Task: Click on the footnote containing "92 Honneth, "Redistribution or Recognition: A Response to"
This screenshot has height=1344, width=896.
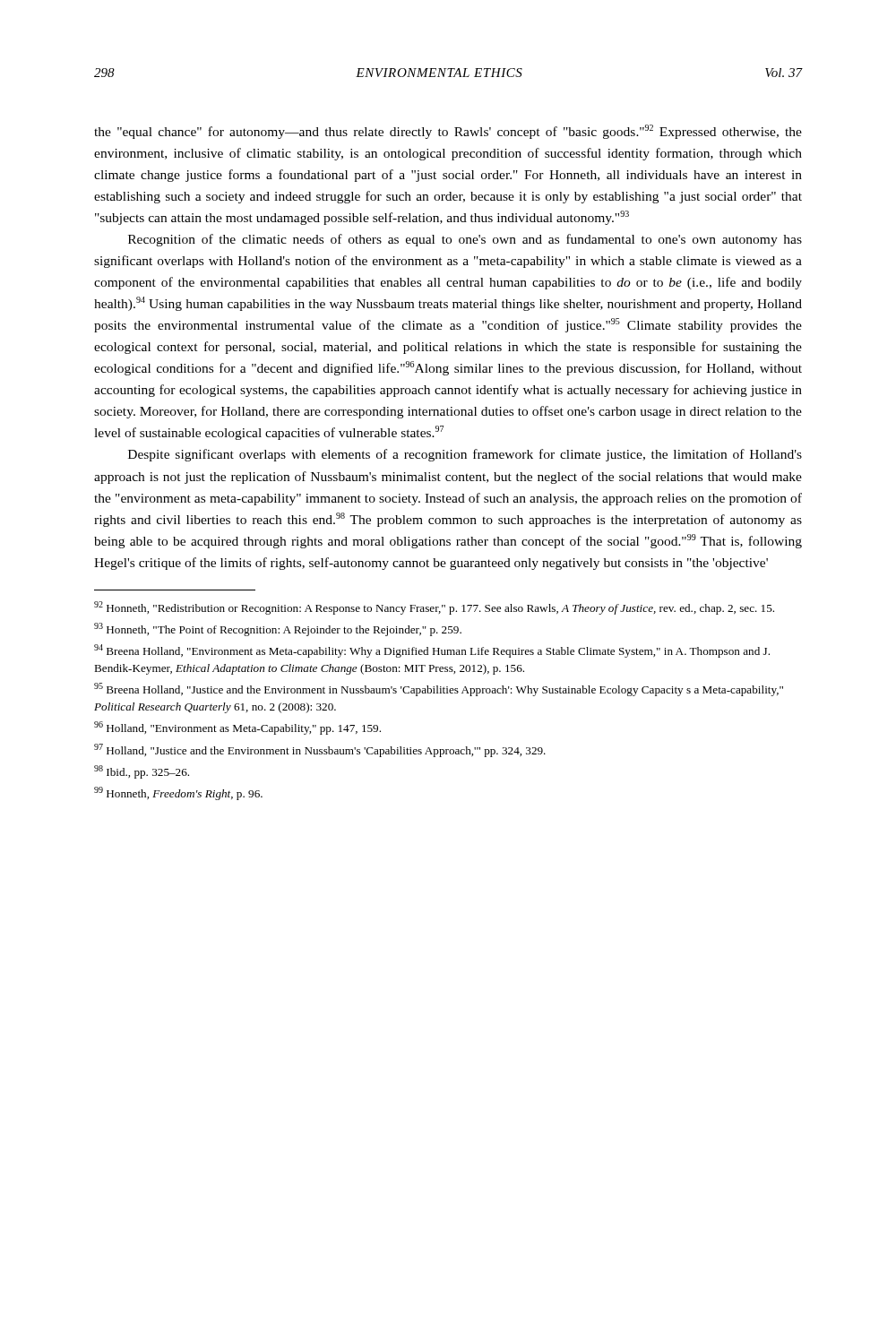Action: pos(435,607)
